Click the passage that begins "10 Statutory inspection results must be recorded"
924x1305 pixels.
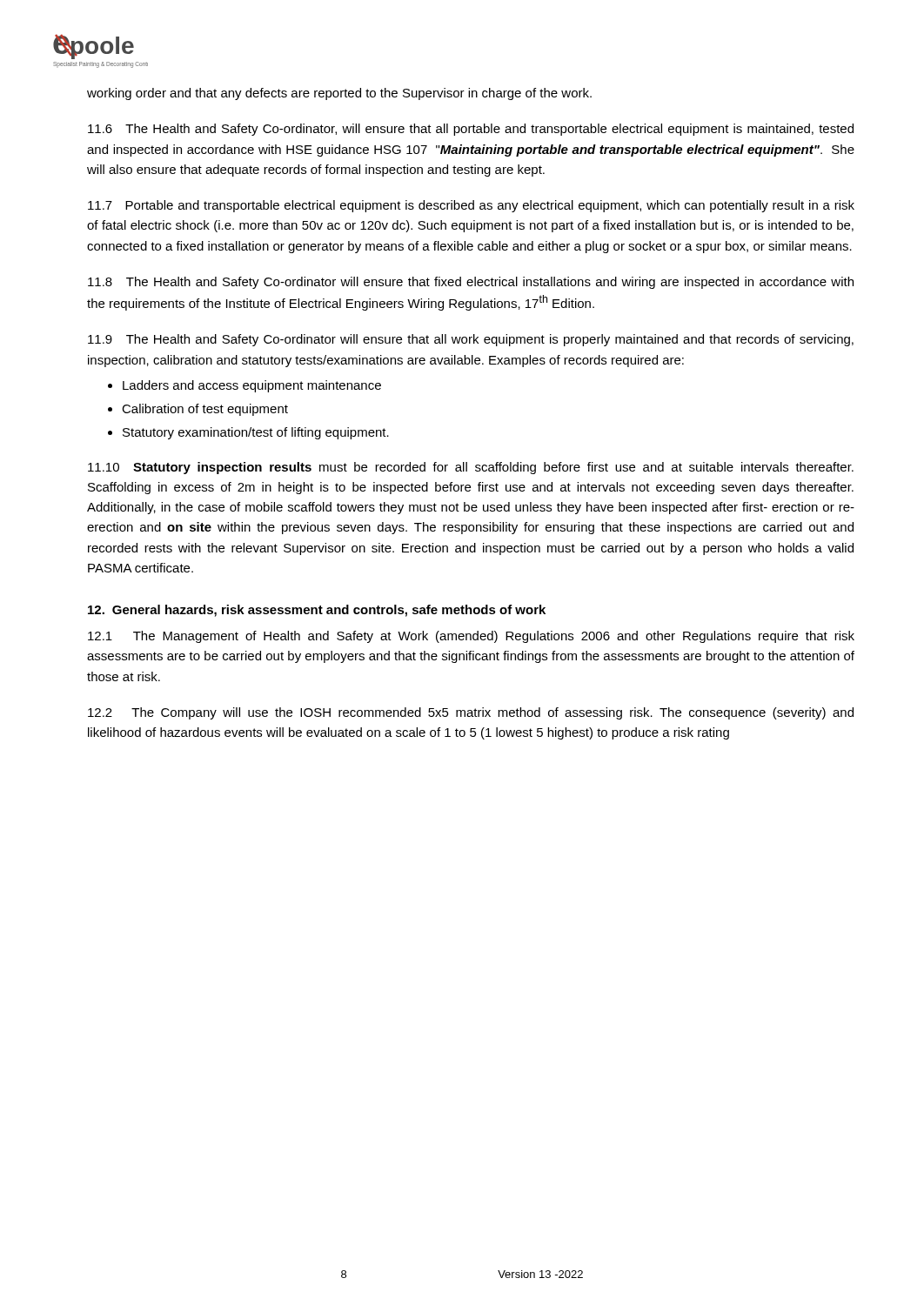471,517
